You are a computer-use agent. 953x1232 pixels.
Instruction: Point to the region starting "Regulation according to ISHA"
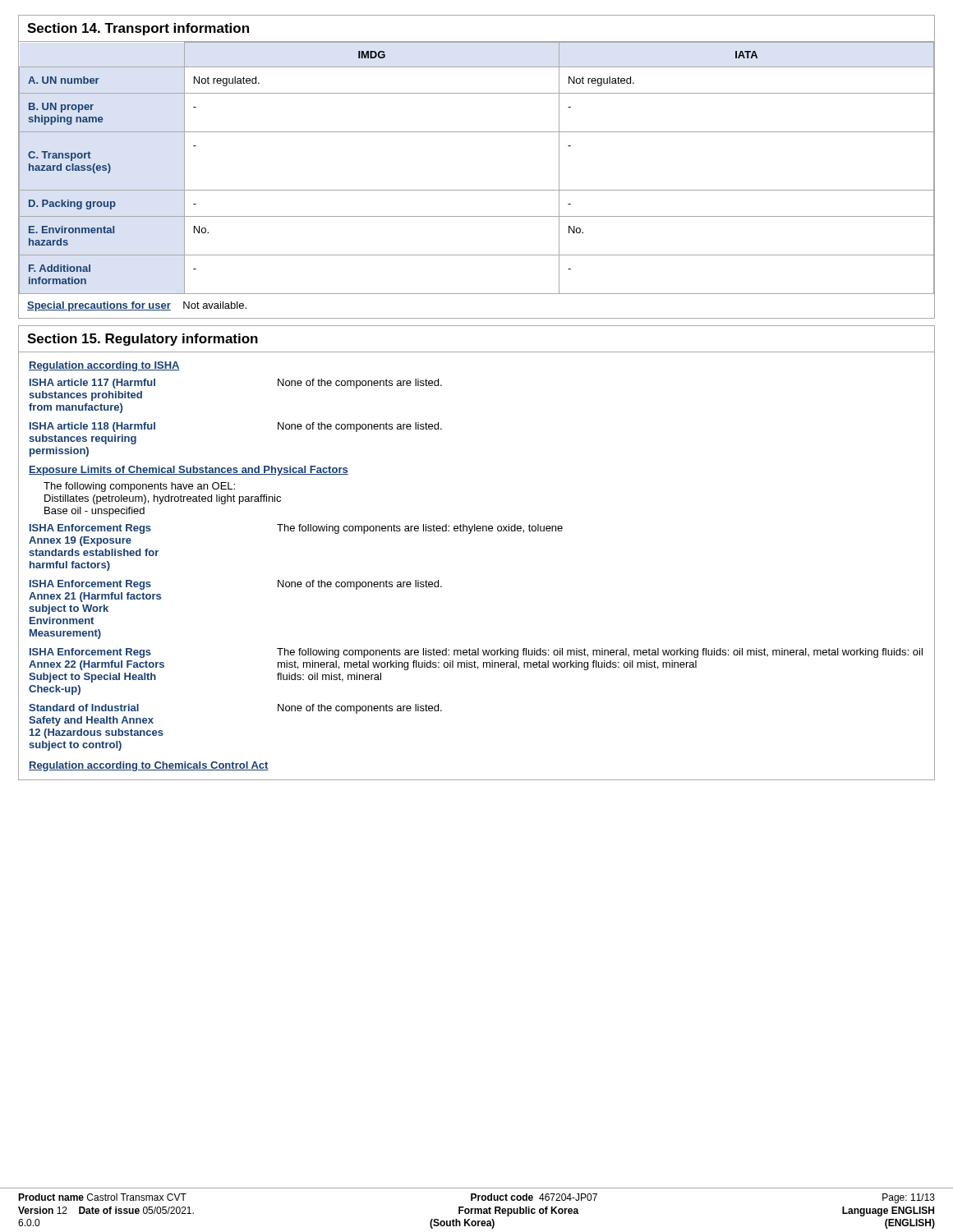(x=104, y=366)
